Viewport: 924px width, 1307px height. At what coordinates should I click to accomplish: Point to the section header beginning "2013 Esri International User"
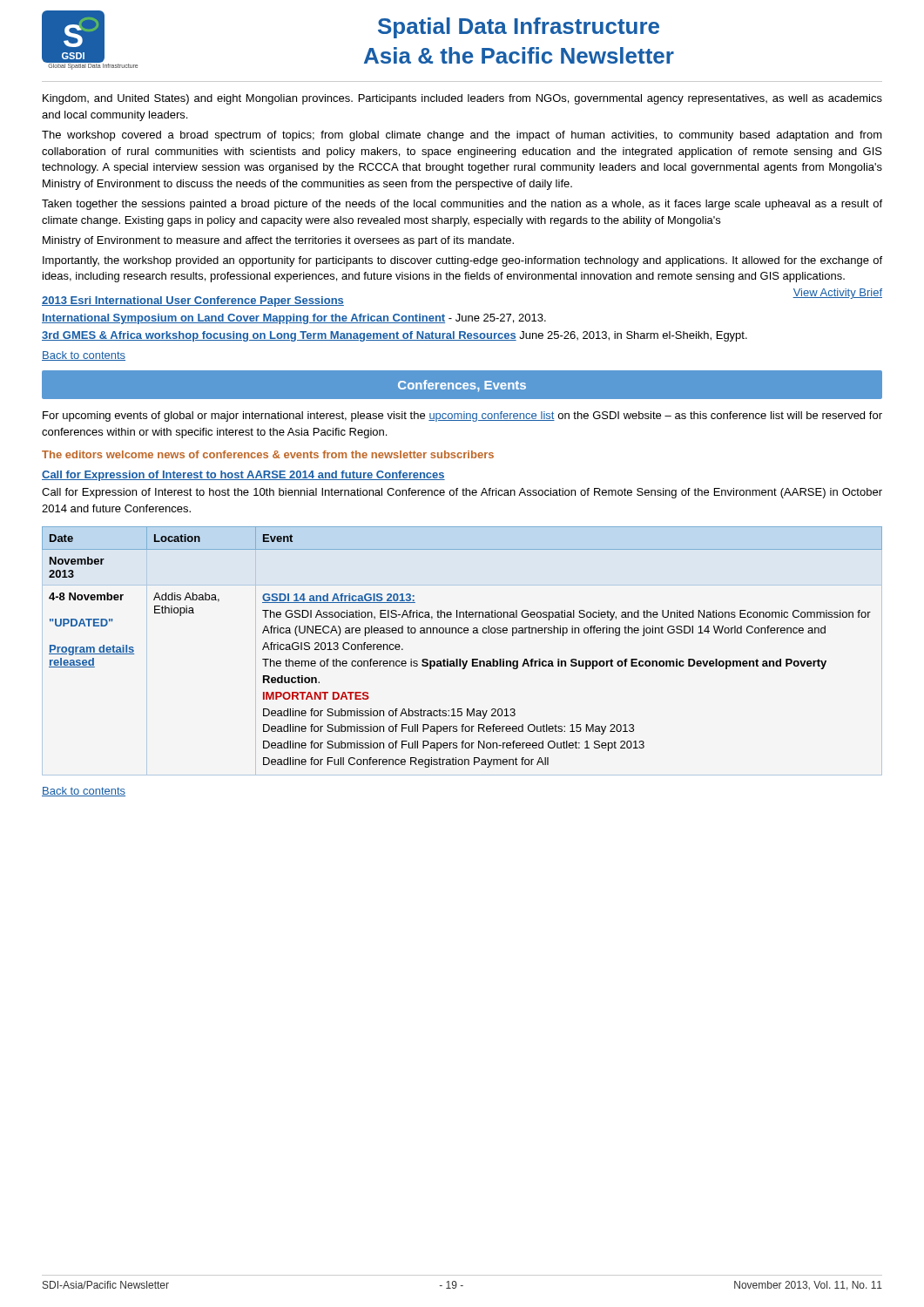tap(193, 300)
